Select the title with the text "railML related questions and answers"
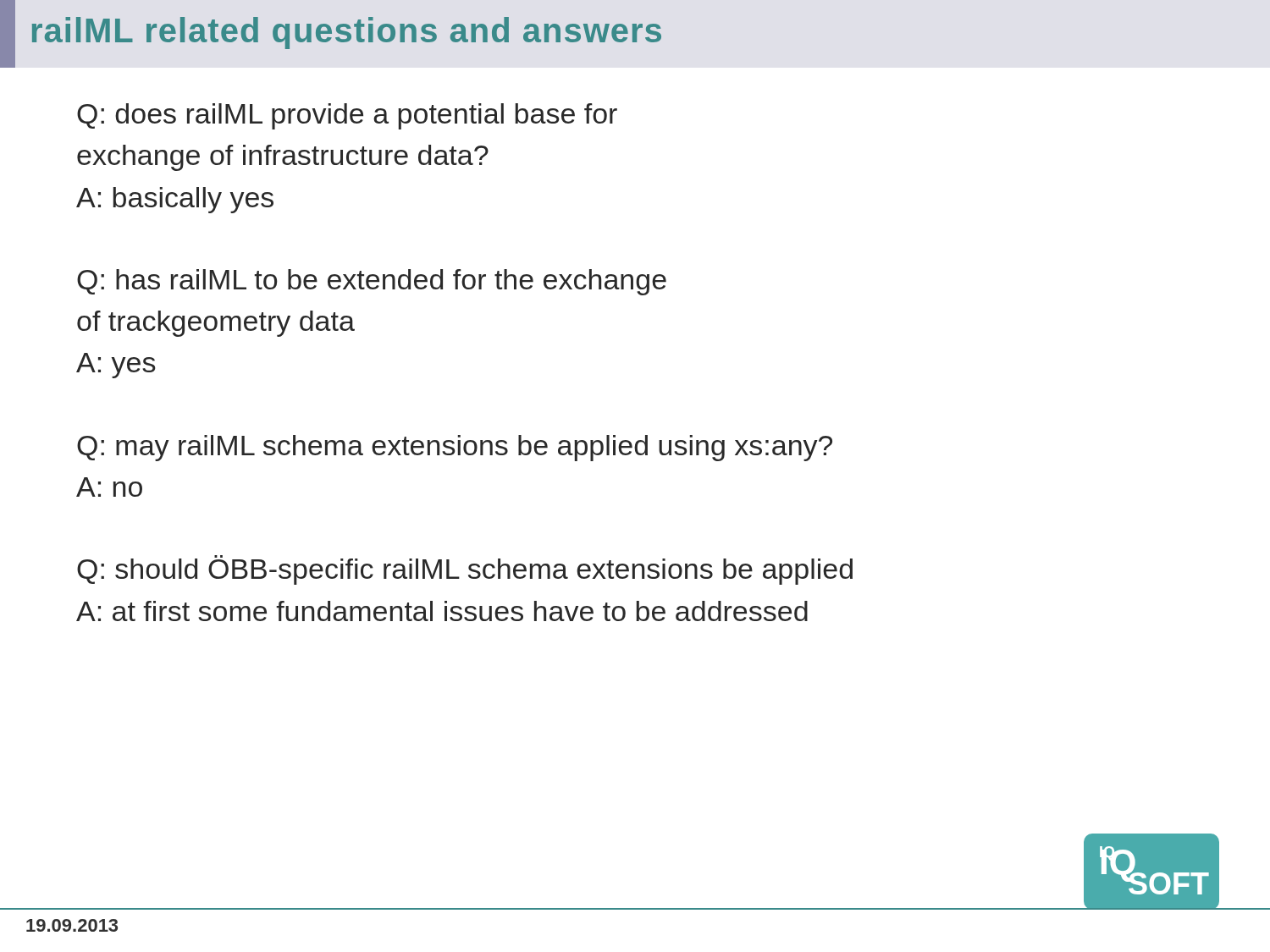This screenshot has height=952, width=1270. click(347, 30)
